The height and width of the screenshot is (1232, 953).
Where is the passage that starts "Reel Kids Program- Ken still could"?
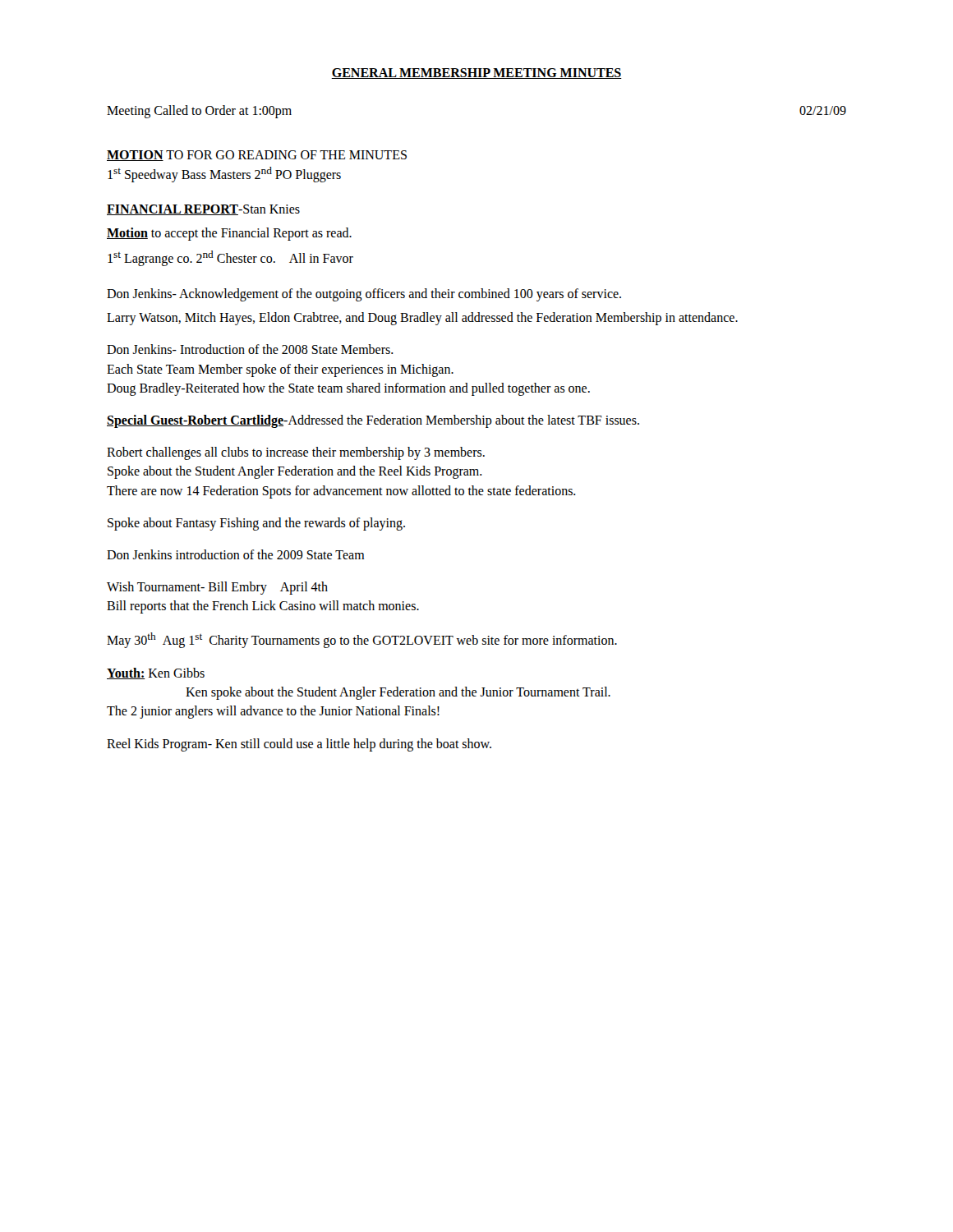476,743
